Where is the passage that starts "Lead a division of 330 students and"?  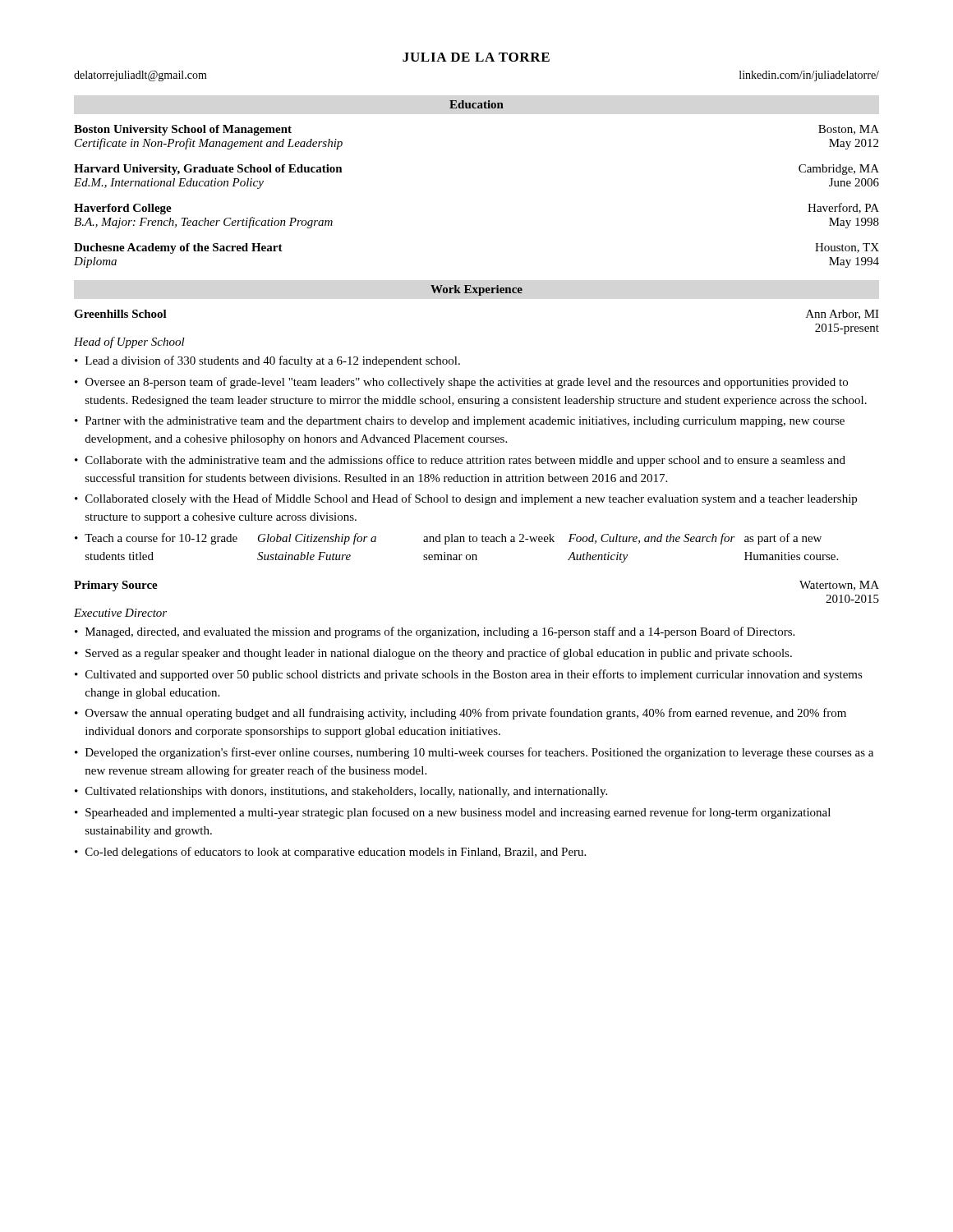pos(273,361)
